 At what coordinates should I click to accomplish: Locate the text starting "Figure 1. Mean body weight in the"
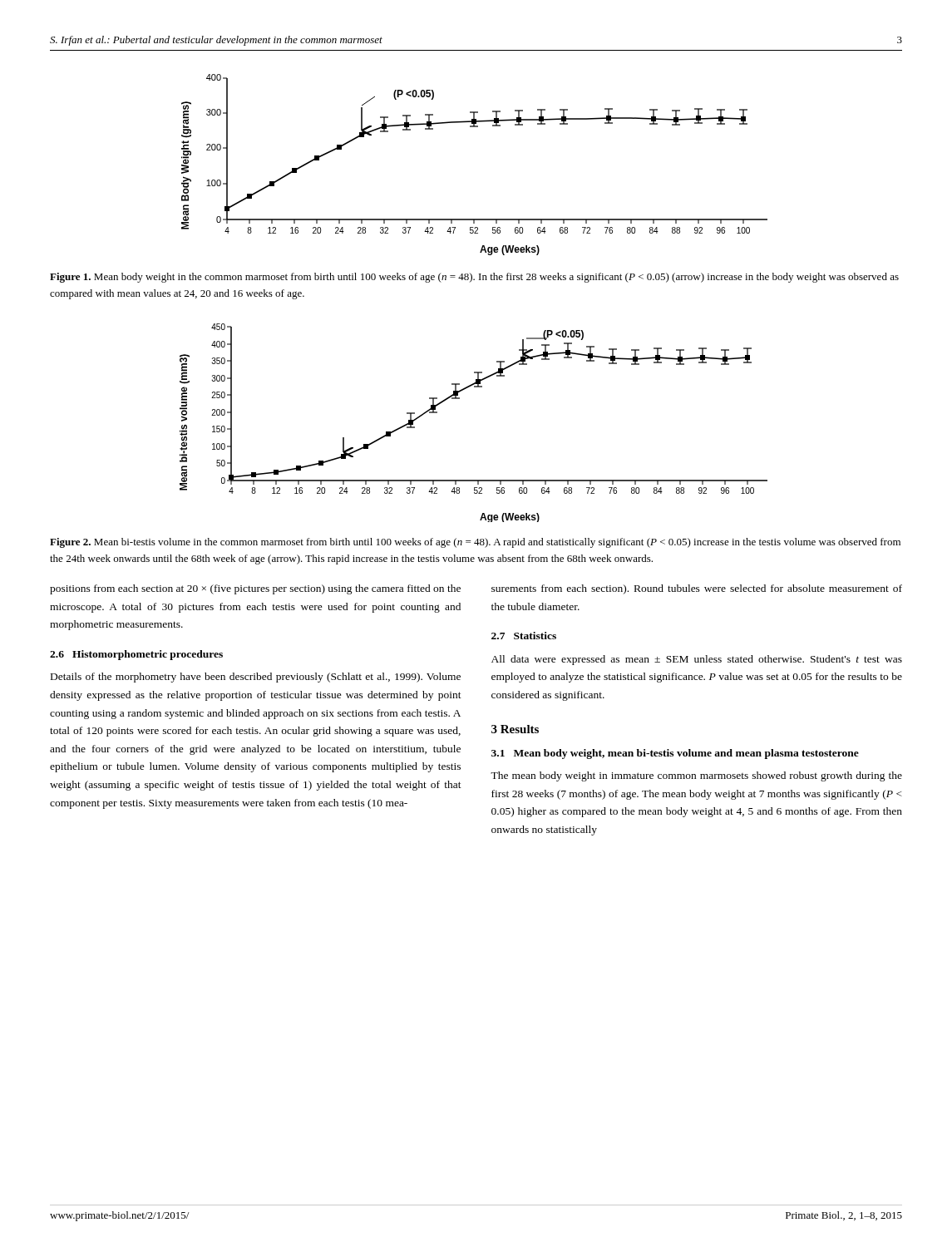click(x=474, y=285)
